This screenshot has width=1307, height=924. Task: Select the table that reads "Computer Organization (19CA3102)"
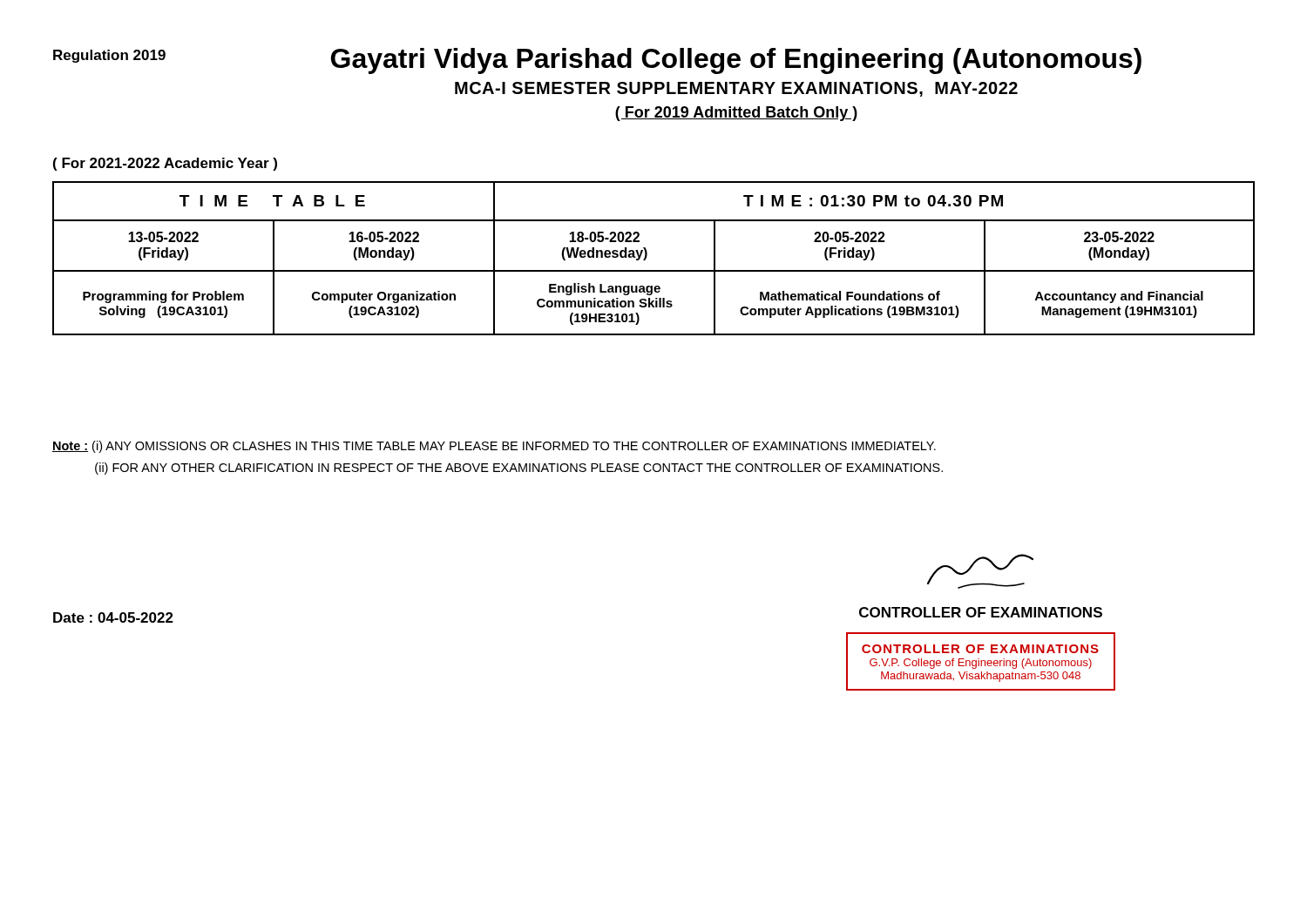pyautogui.click(x=654, y=258)
